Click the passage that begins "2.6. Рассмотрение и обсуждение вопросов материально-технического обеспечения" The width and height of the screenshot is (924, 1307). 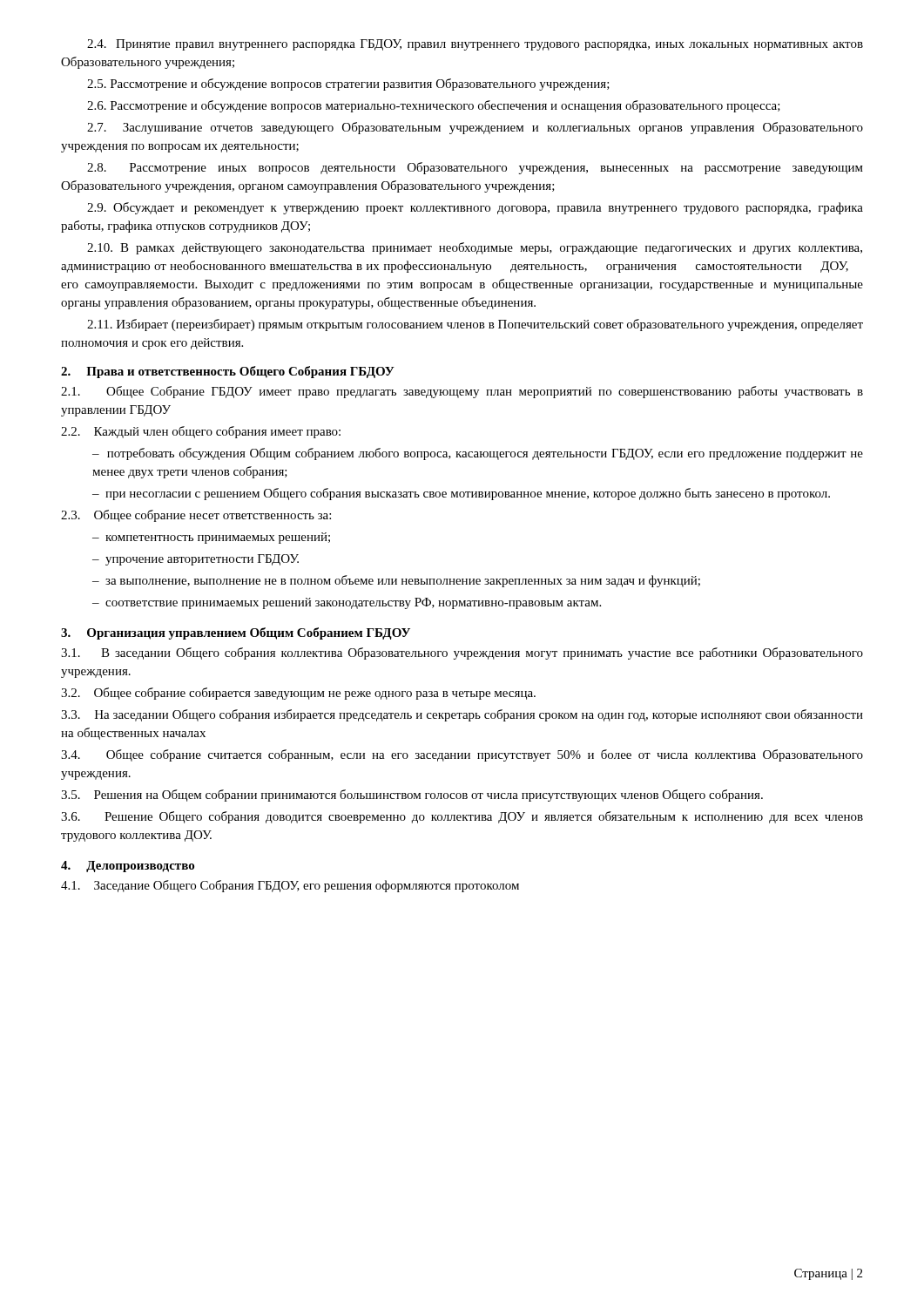434,105
